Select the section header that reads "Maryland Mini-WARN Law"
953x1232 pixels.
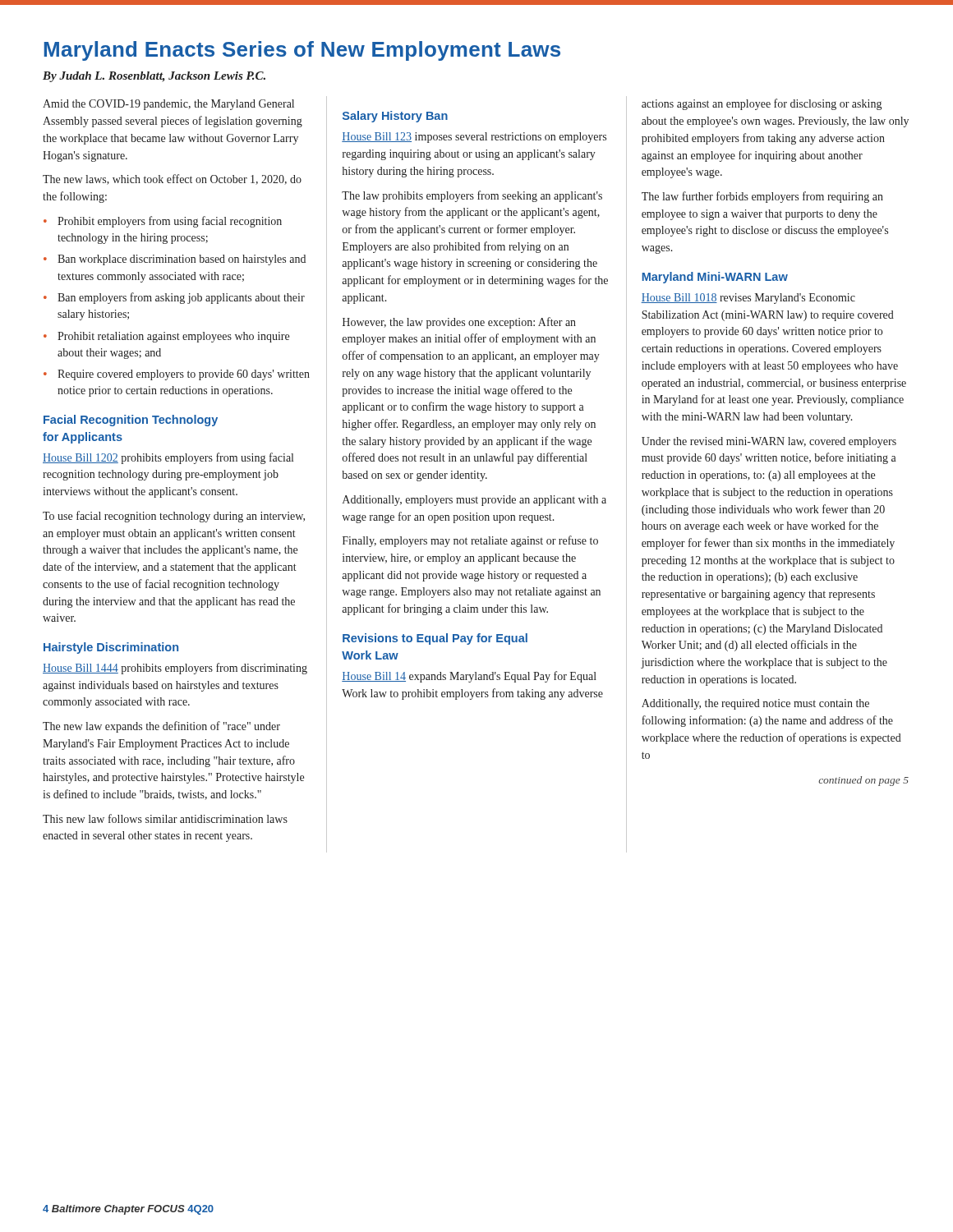(715, 277)
